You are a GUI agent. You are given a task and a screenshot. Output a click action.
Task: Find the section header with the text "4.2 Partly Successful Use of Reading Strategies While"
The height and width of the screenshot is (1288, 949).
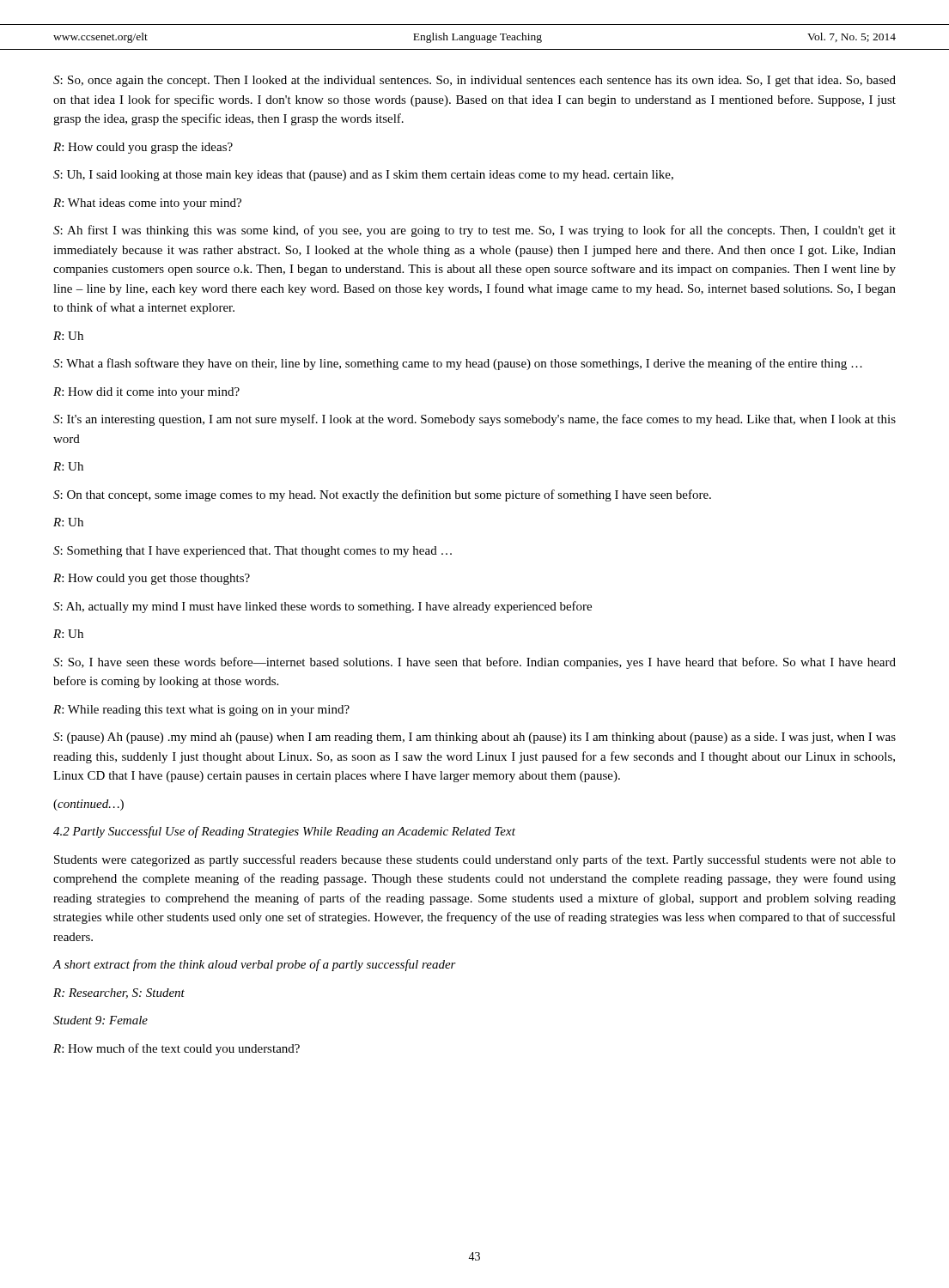click(284, 831)
